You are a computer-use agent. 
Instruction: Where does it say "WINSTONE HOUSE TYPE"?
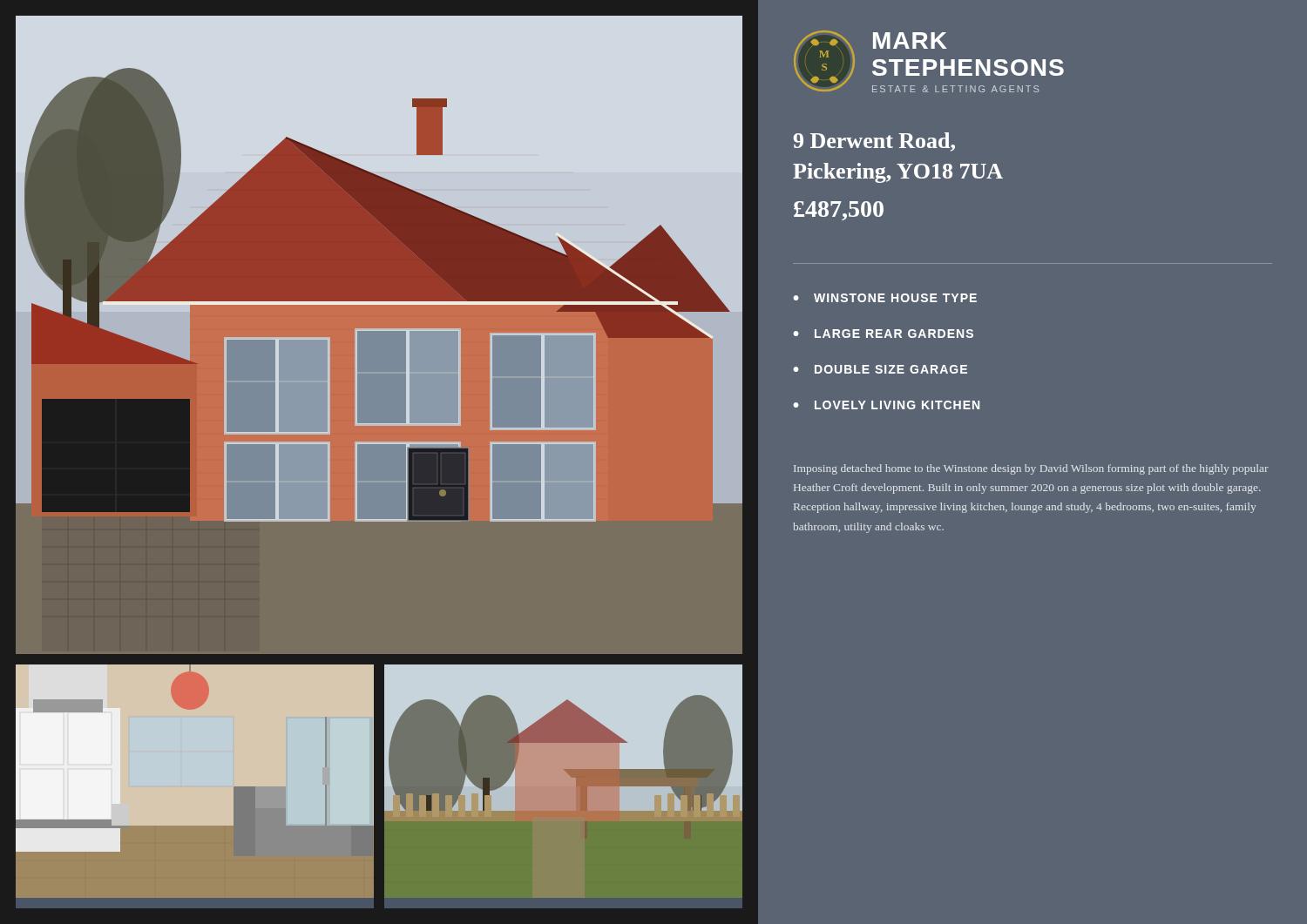pyautogui.click(x=896, y=298)
